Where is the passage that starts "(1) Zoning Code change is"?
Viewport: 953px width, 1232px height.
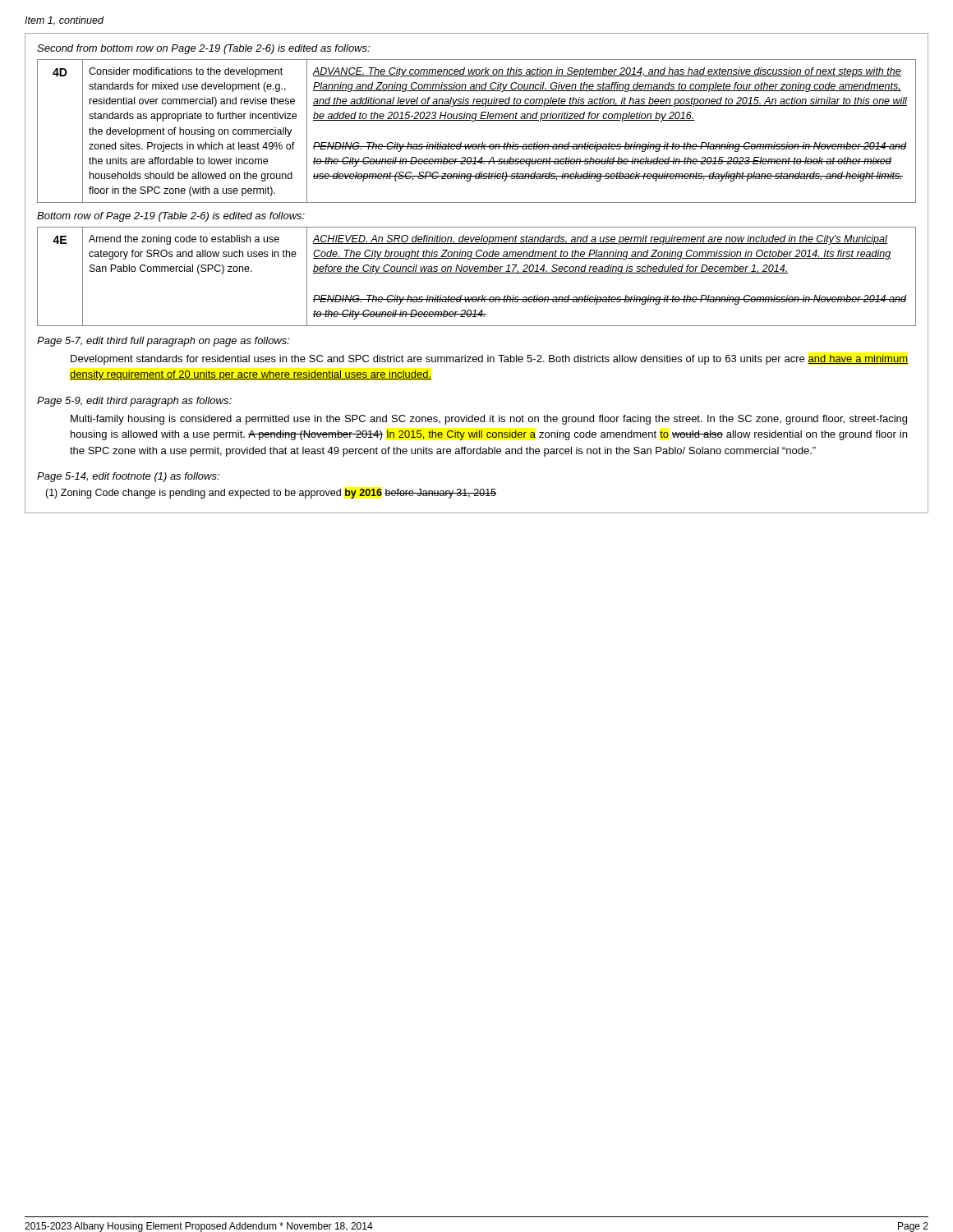coord(271,493)
